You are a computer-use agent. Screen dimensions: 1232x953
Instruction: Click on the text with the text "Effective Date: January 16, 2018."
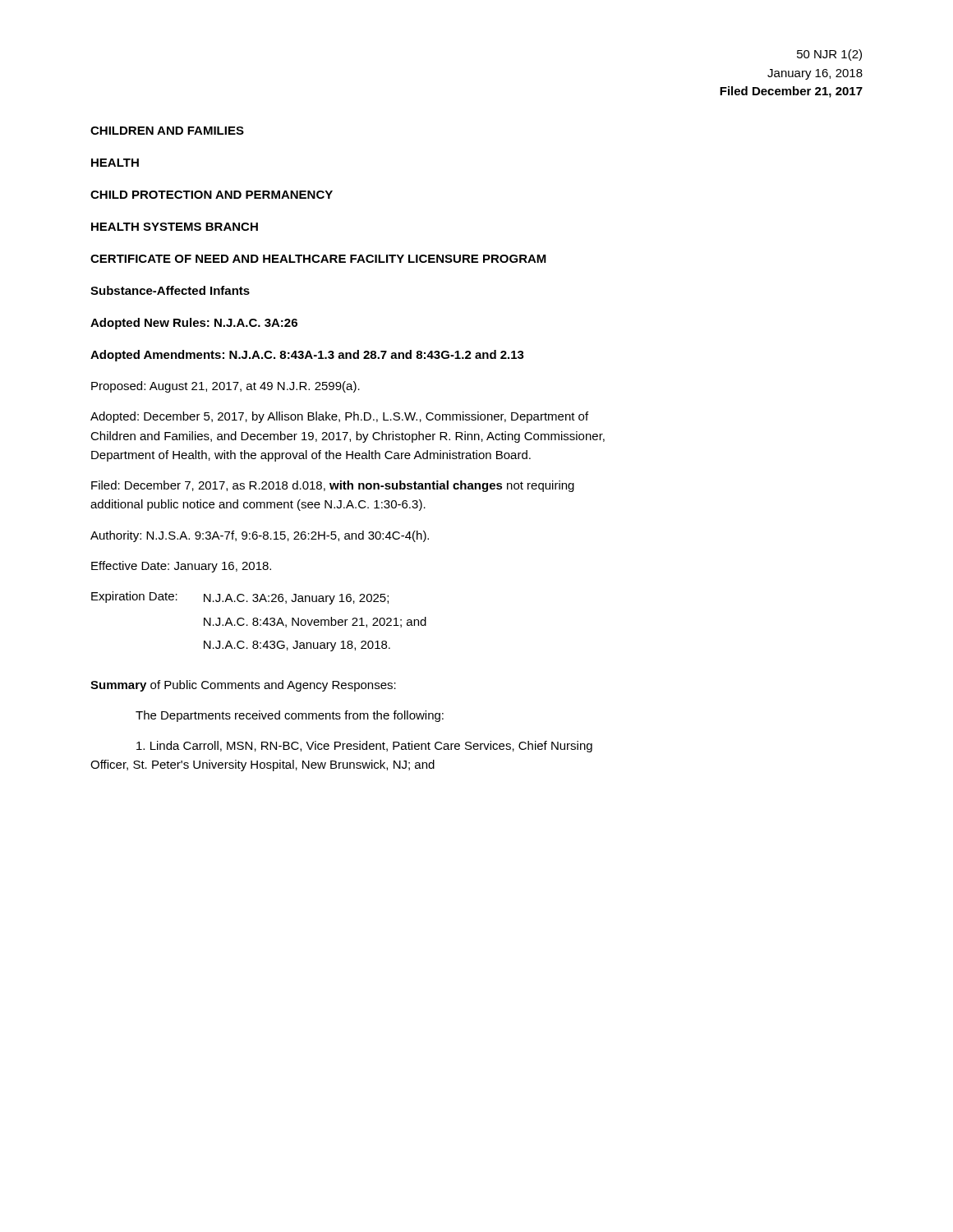pos(181,565)
